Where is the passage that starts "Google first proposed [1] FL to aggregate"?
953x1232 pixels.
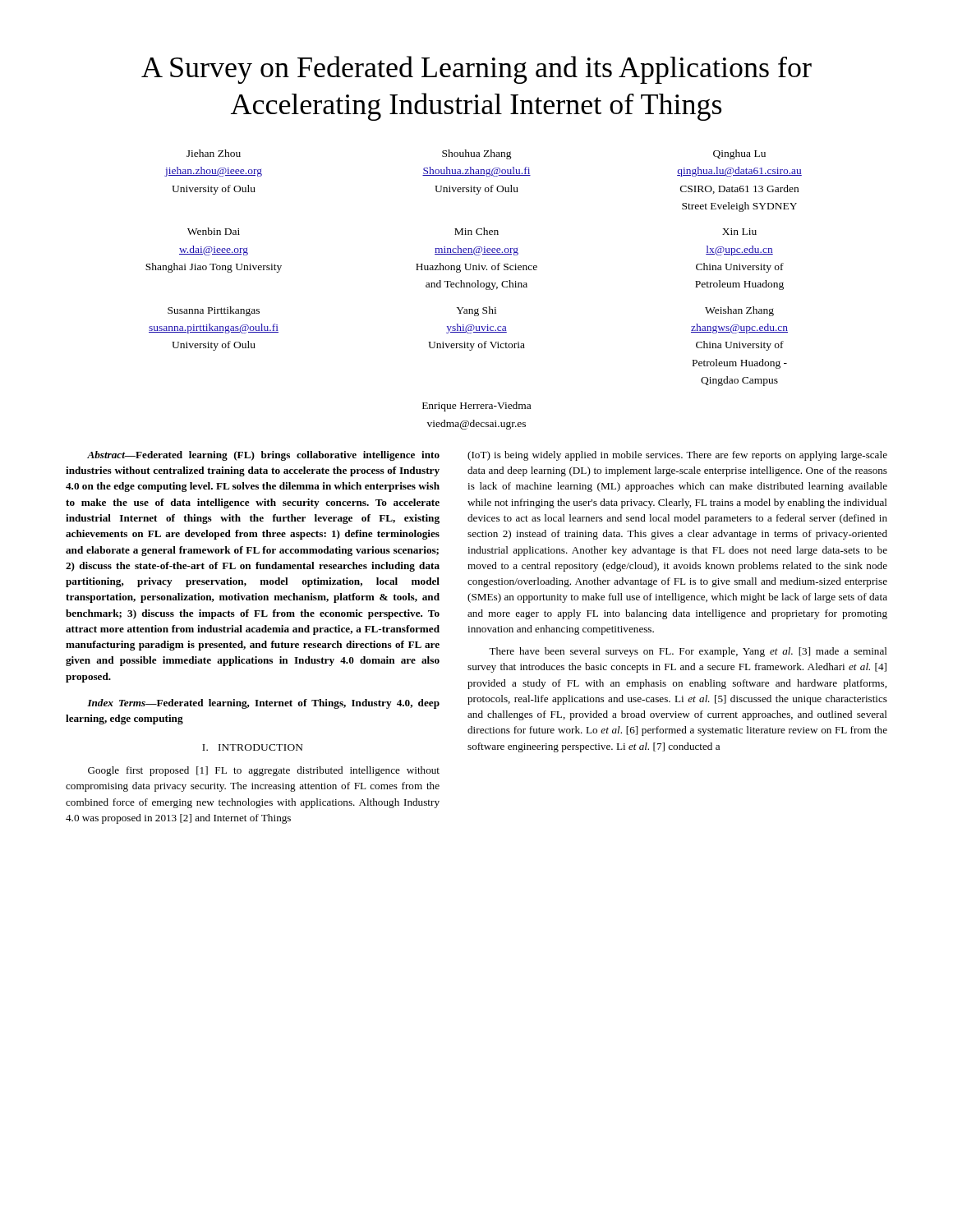[x=253, y=794]
